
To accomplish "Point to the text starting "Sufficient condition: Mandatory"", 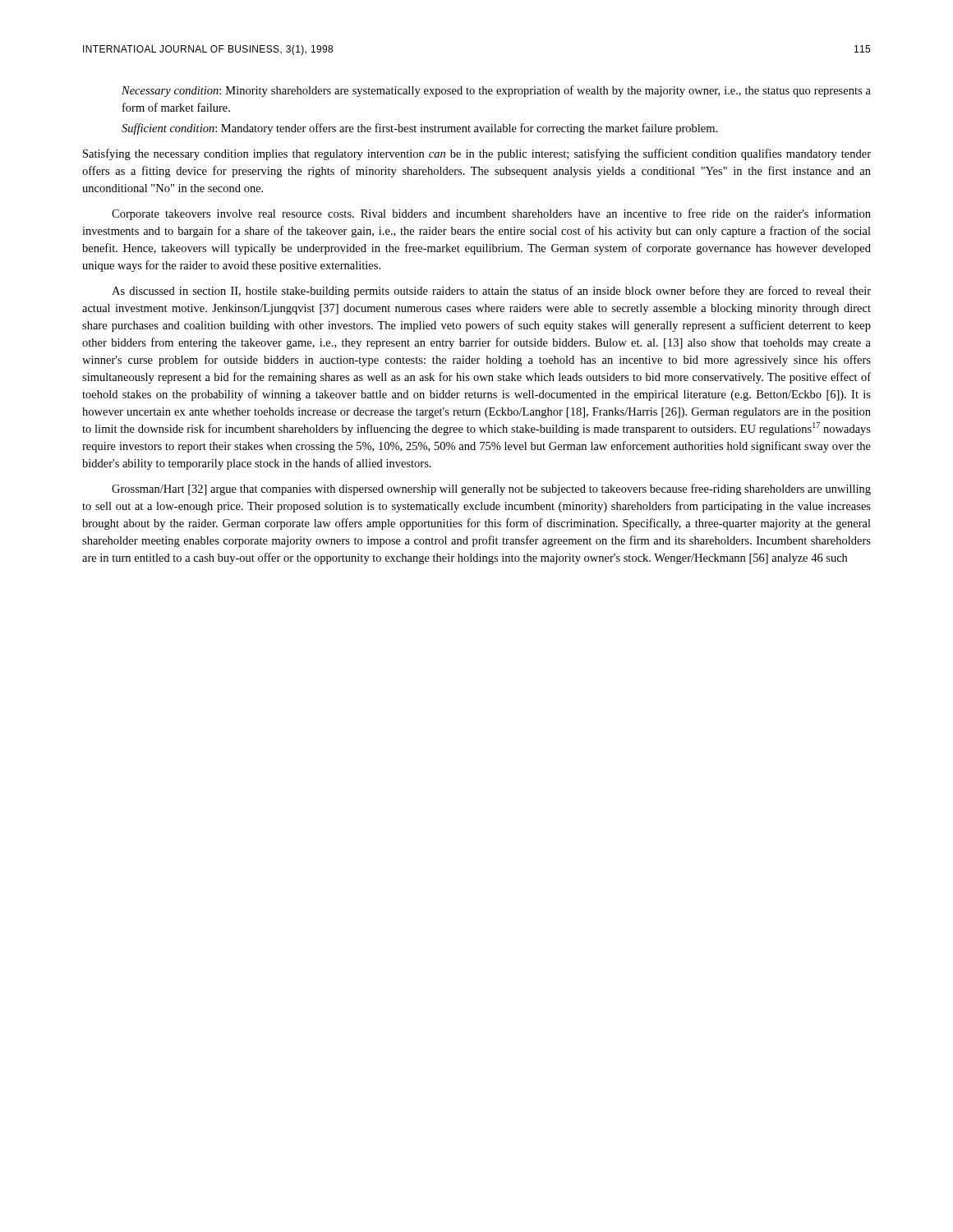I will [x=420, y=128].
